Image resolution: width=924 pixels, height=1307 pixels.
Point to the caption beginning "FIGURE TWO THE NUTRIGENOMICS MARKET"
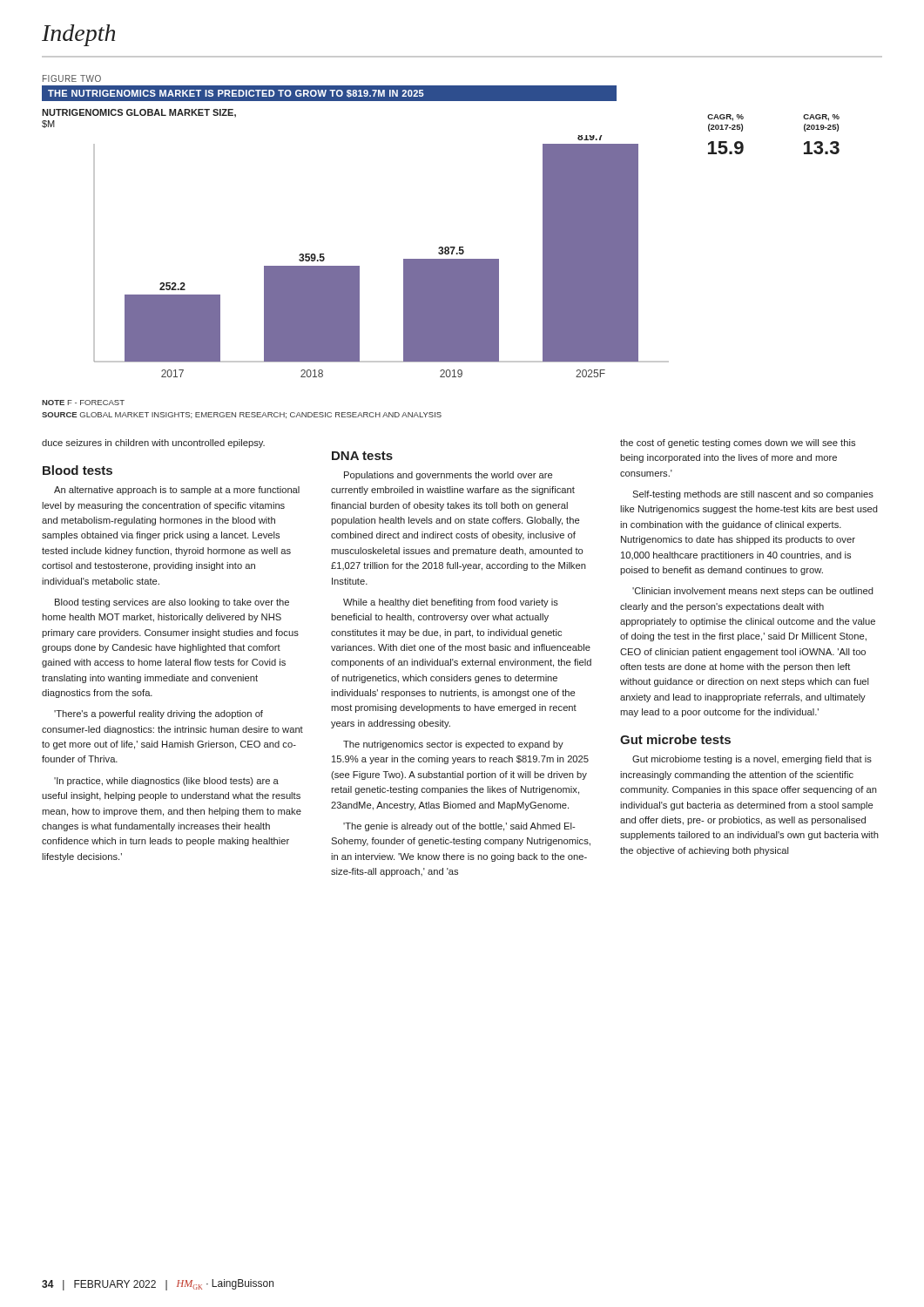point(329,102)
